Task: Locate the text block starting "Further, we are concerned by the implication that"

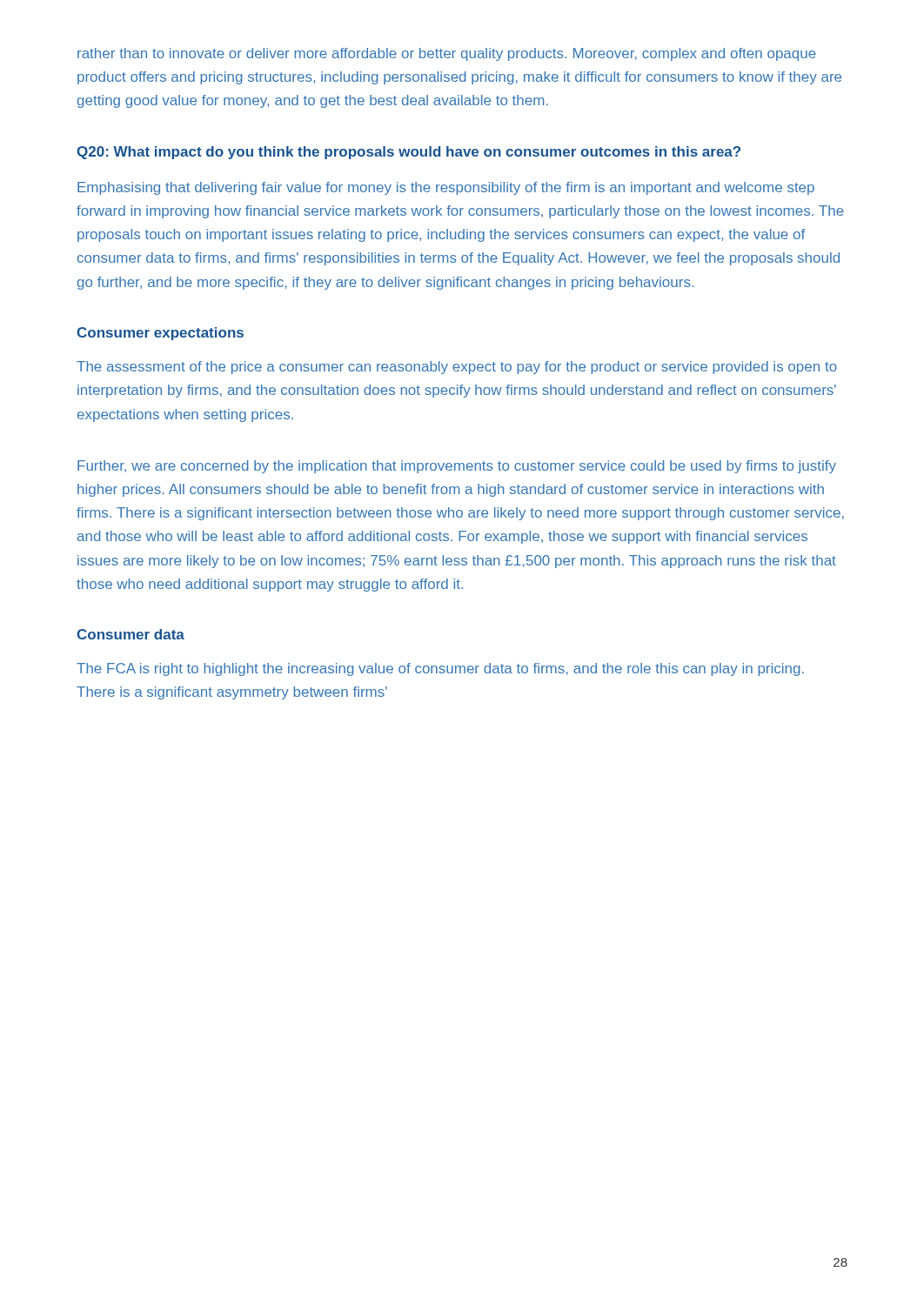Action: (x=461, y=525)
